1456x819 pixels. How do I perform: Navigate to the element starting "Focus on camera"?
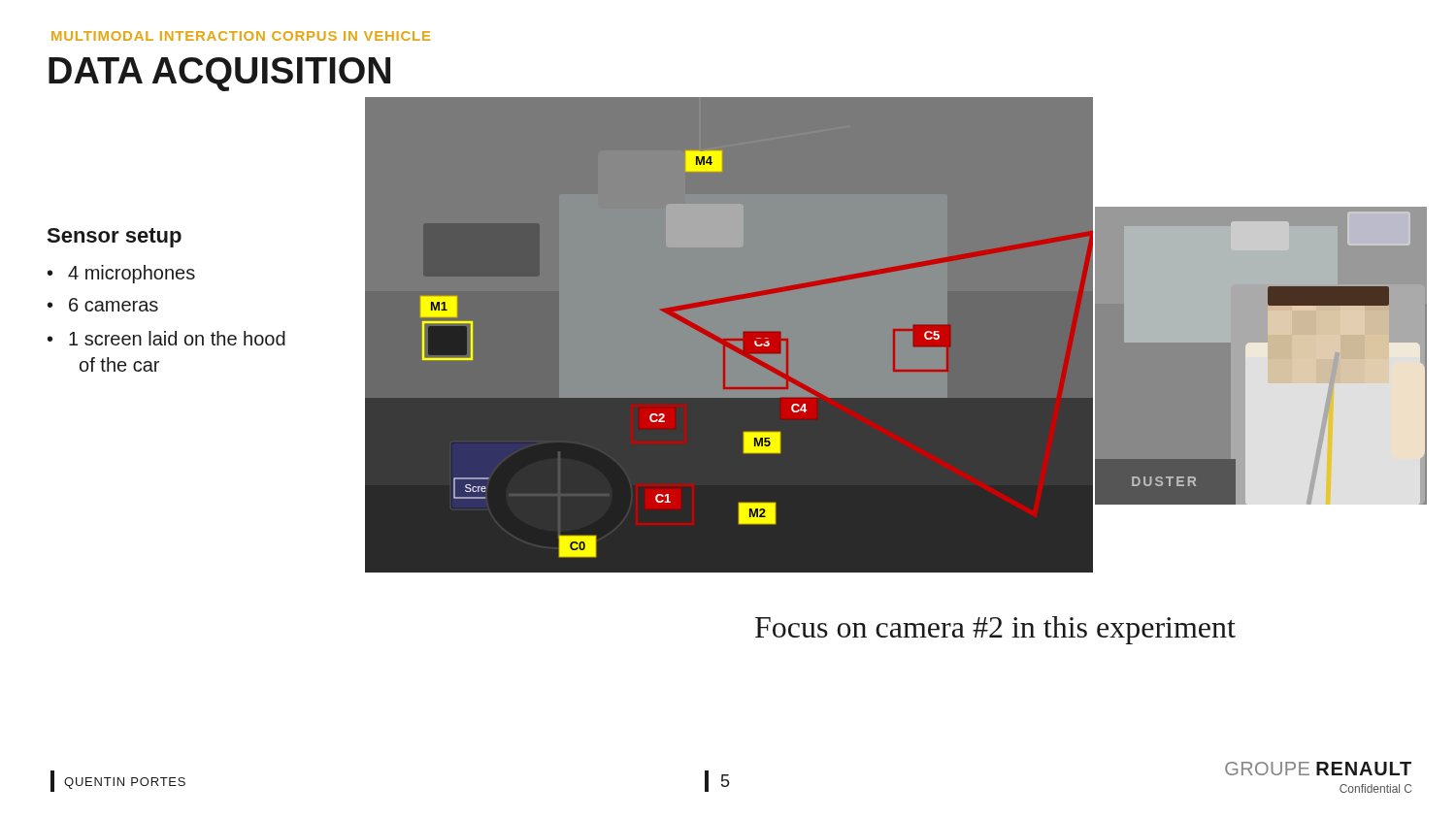(x=995, y=627)
